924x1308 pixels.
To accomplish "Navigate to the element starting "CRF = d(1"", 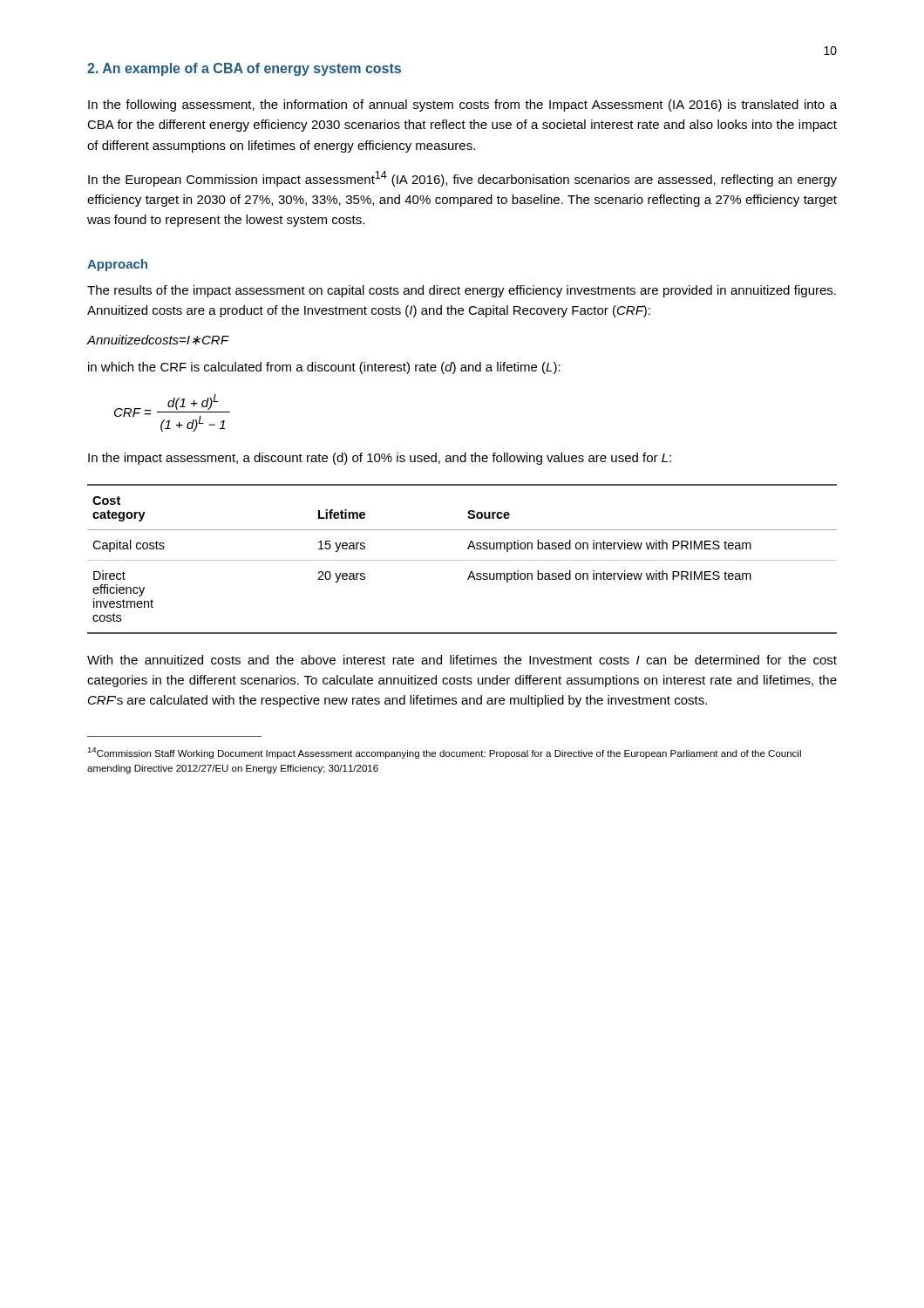I will point(172,413).
